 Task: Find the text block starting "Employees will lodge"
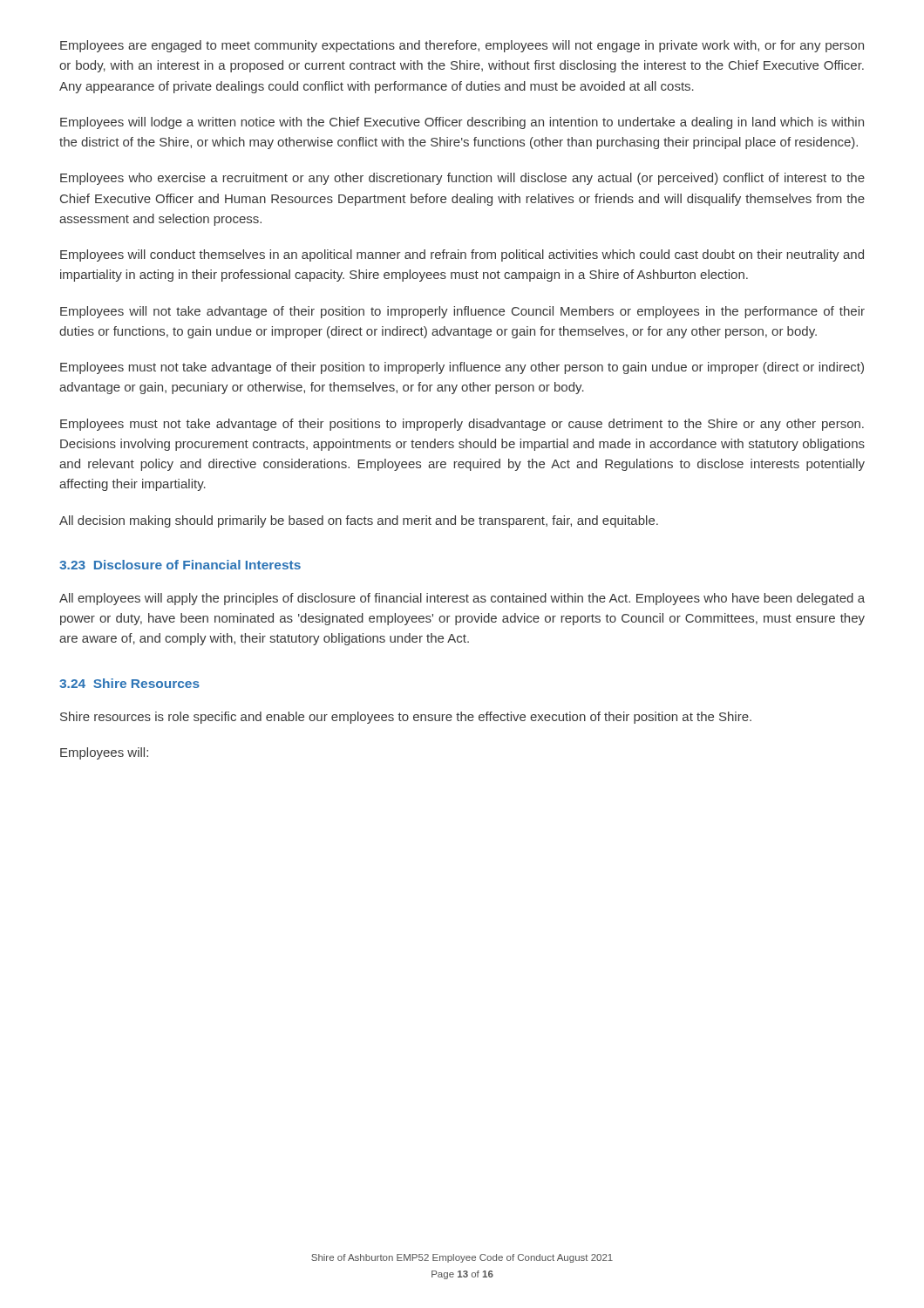pyautogui.click(x=462, y=132)
